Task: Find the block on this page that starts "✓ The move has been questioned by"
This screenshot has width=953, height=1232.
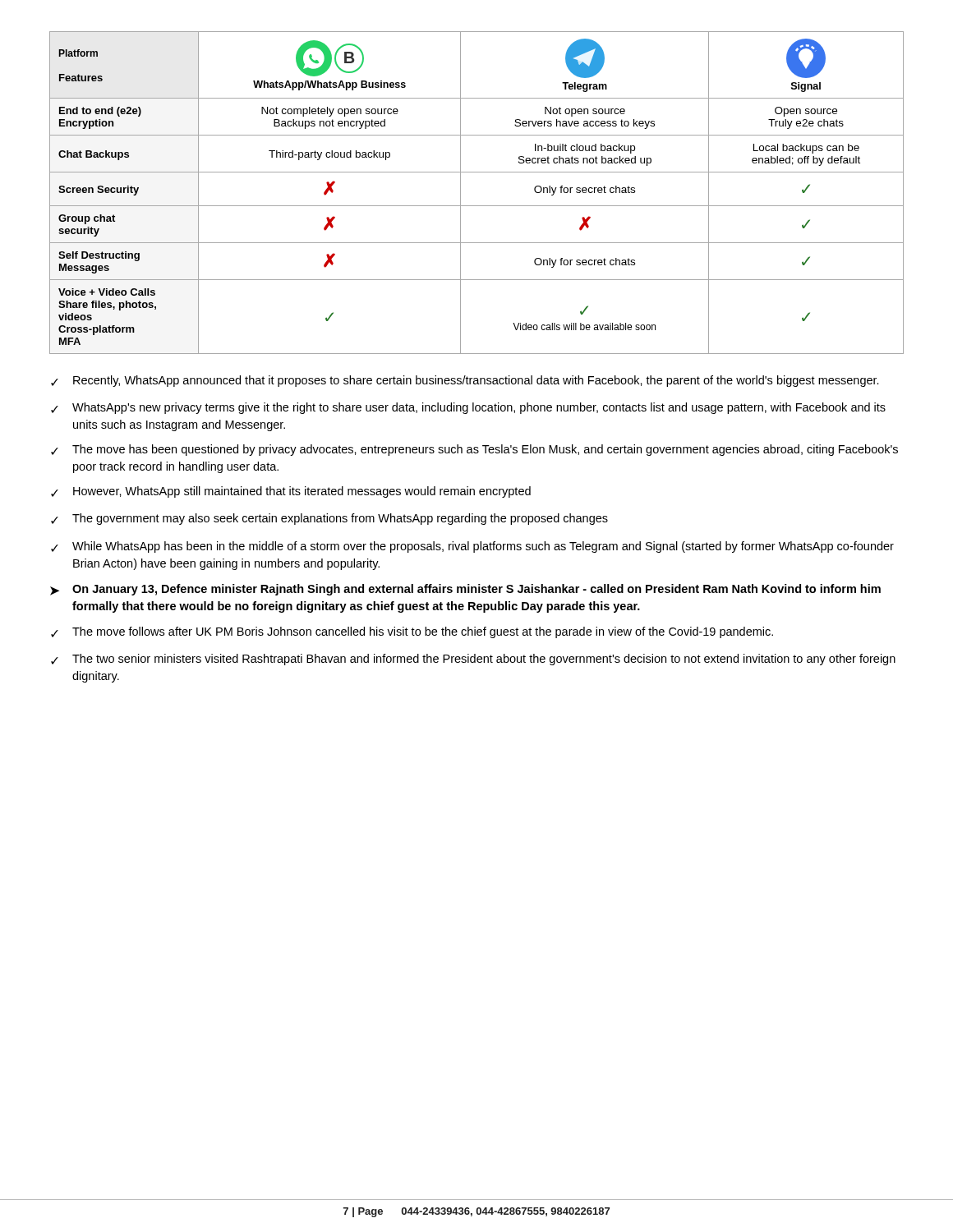Action: 476,458
